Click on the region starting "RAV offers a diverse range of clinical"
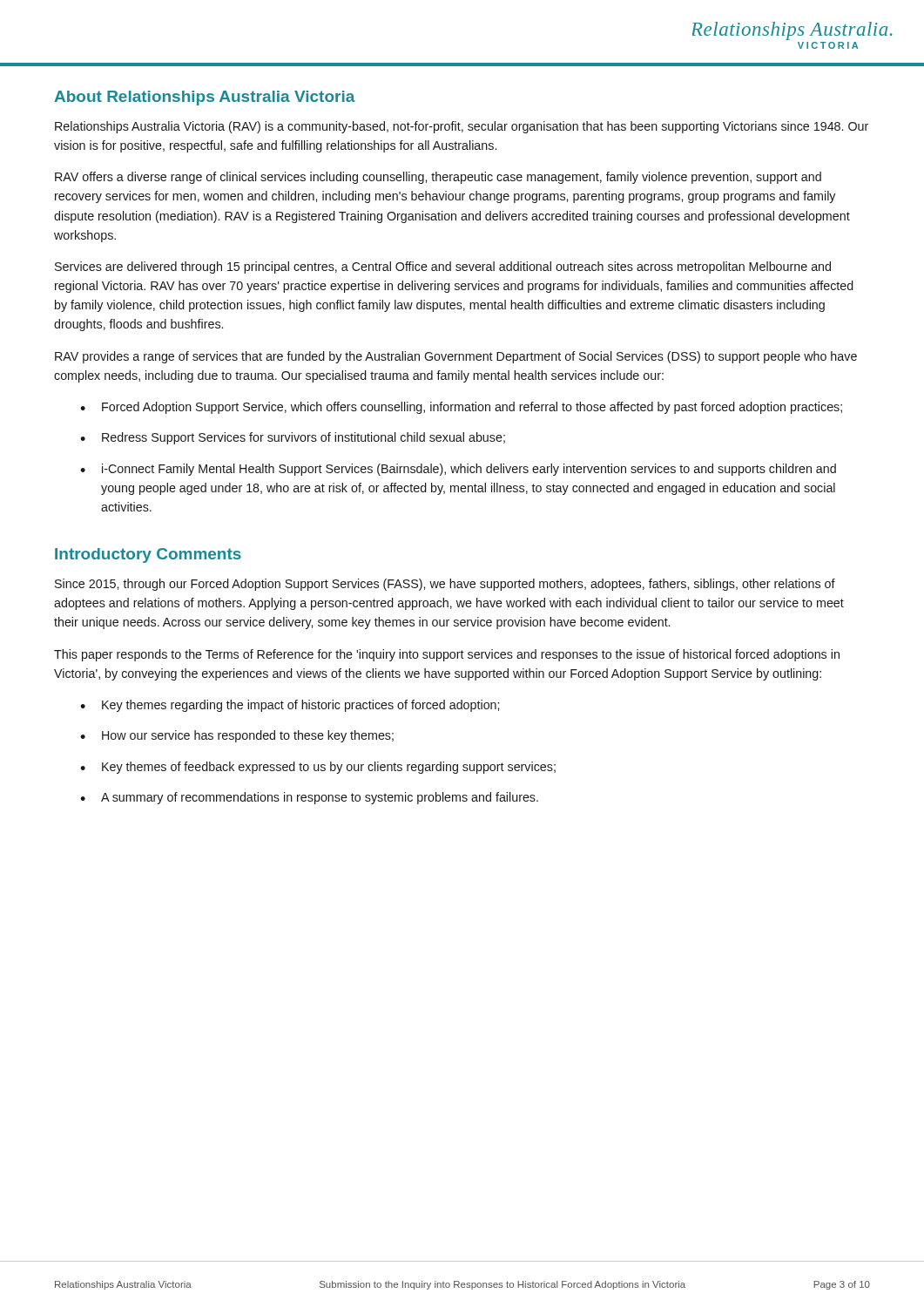This screenshot has height=1307, width=924. coord(452,206)
